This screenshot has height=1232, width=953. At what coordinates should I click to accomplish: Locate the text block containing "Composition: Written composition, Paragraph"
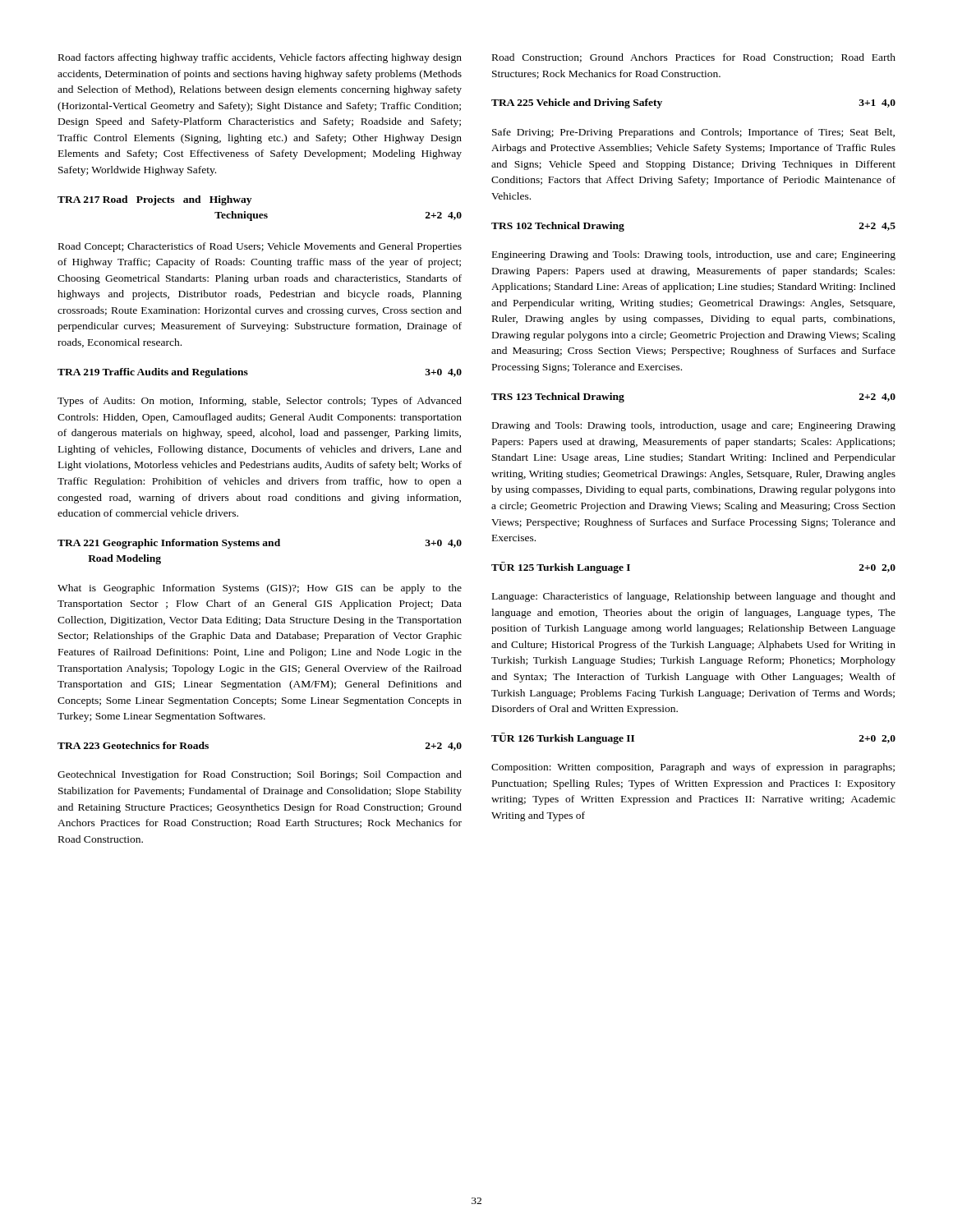(x=693, y=791)
